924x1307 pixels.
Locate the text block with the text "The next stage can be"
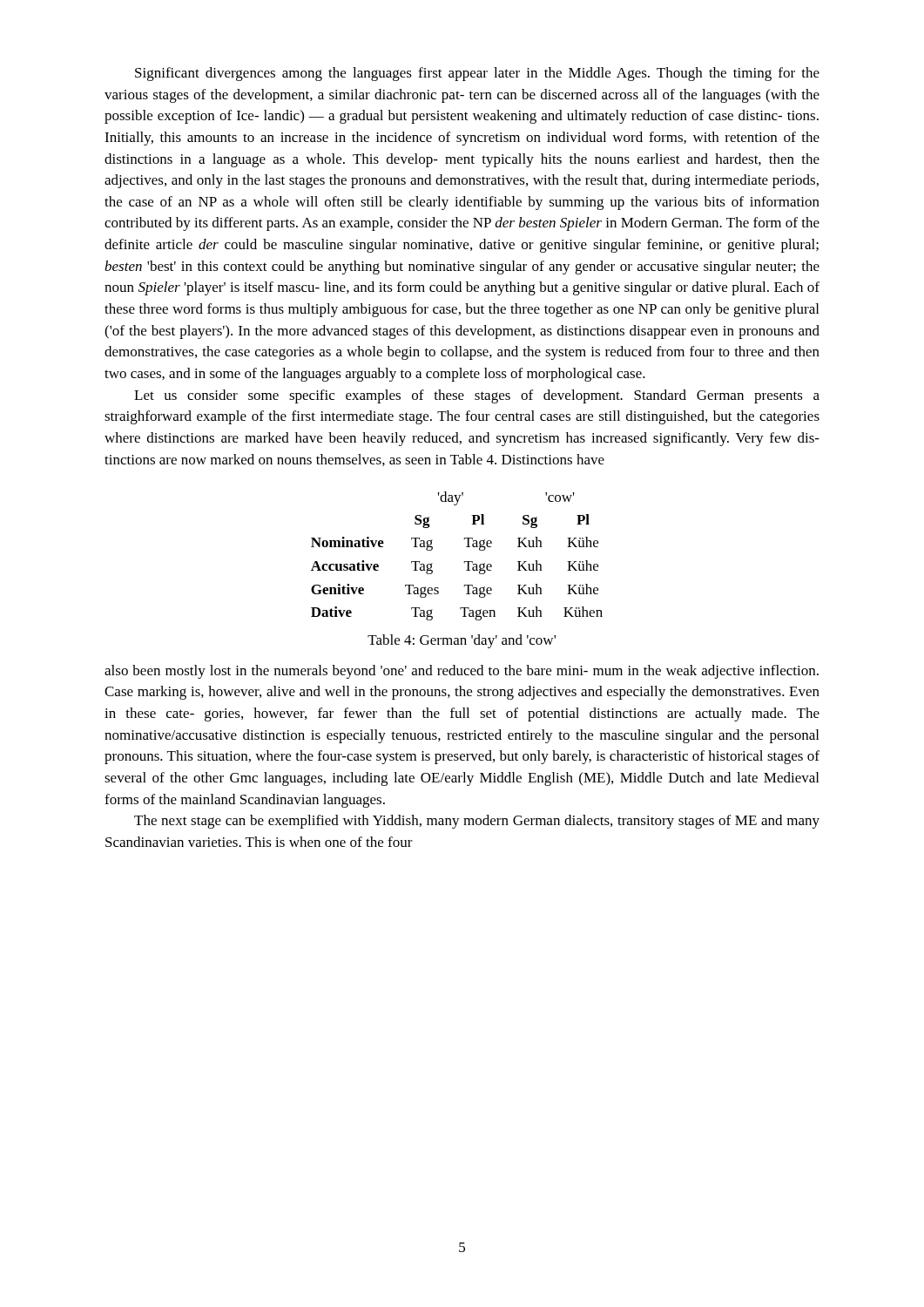(x=462, y=832)
